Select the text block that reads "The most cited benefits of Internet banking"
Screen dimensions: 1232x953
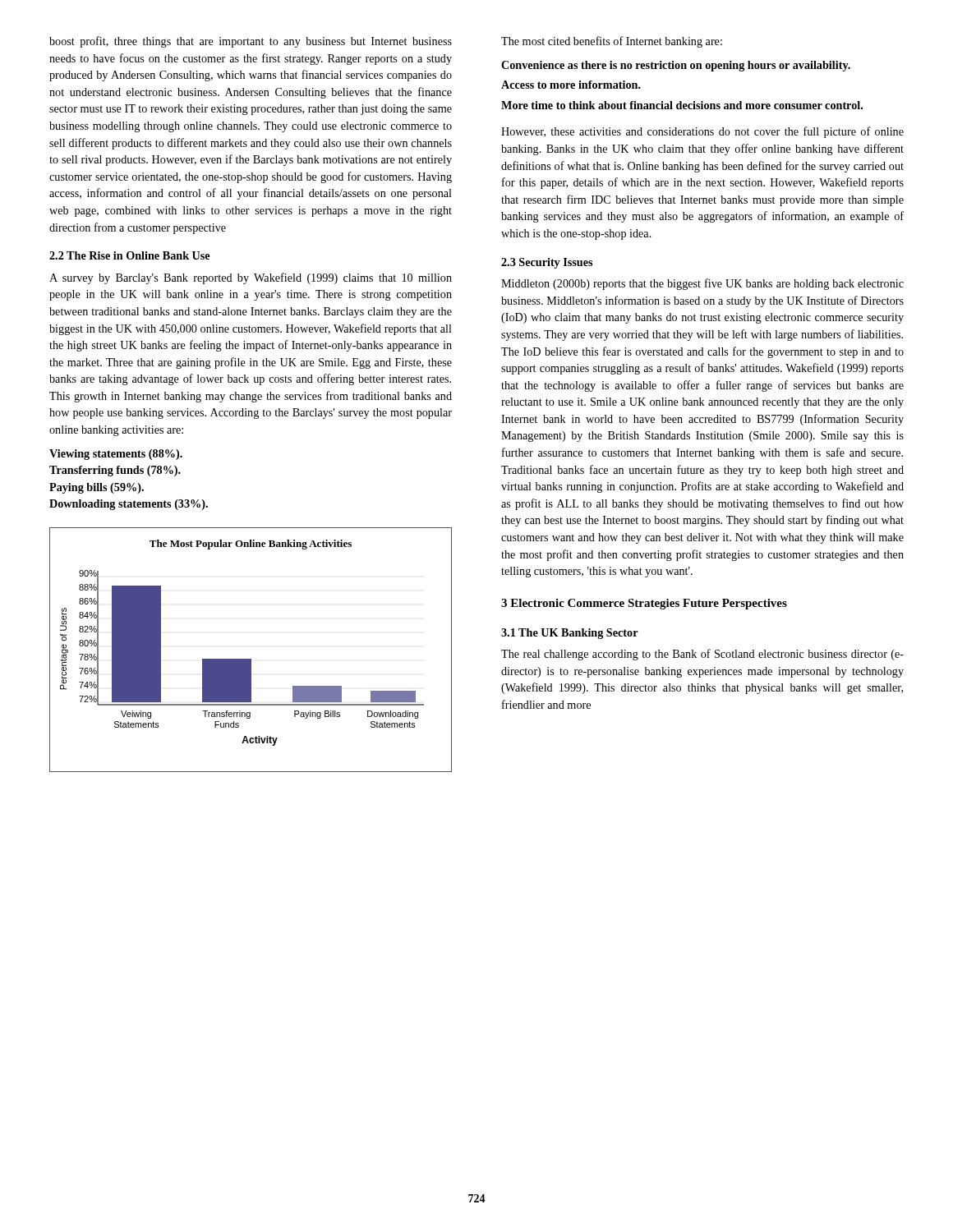pos(702,41)
